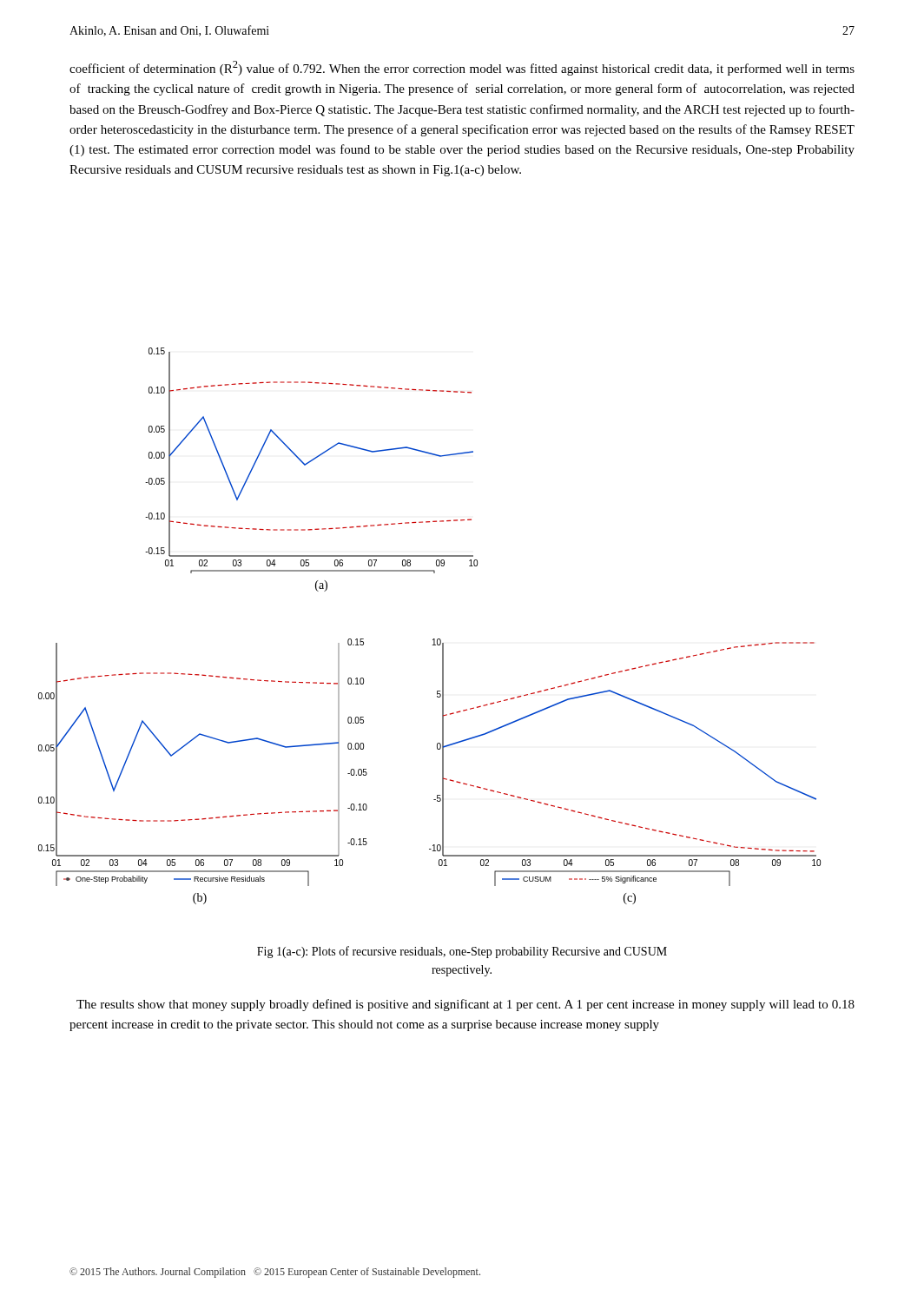Find the text block with the text "coefficient of determination (R2) value of 0.792. When"

coord(462,117)
